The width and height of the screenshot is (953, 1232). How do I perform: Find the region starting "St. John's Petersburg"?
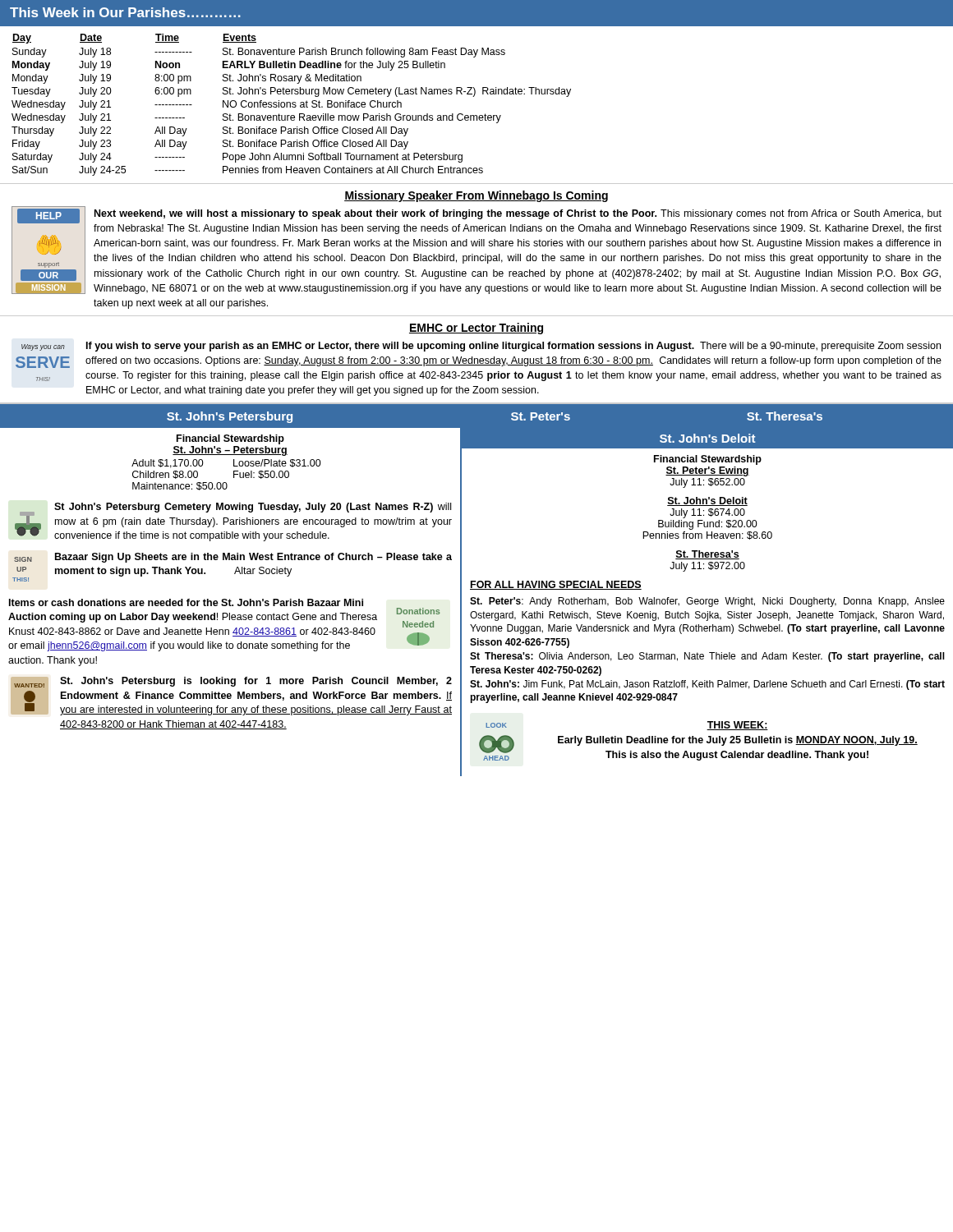tap(230, 416)
